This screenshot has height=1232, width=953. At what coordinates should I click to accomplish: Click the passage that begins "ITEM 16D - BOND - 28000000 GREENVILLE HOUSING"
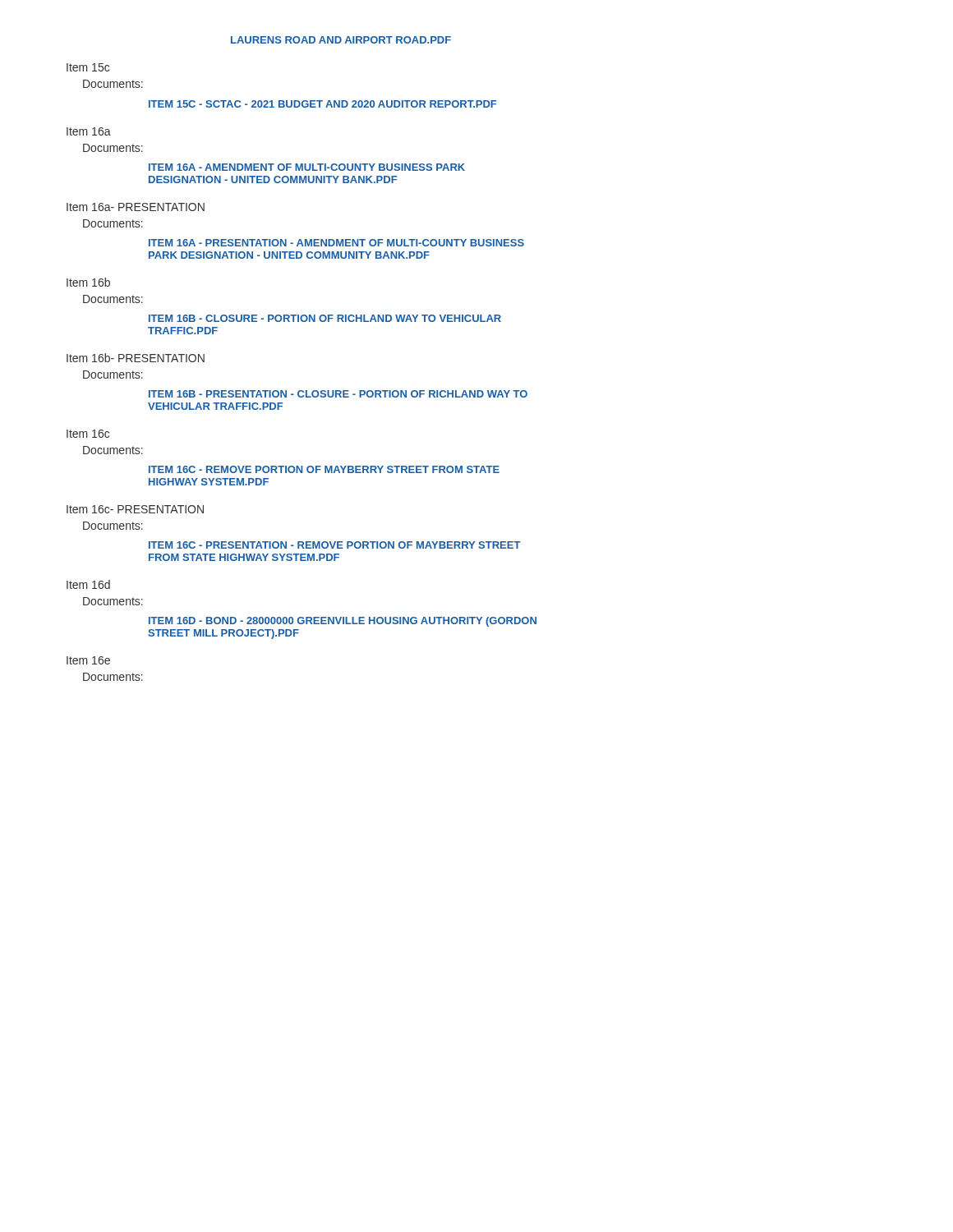click(x=343, y=627)
